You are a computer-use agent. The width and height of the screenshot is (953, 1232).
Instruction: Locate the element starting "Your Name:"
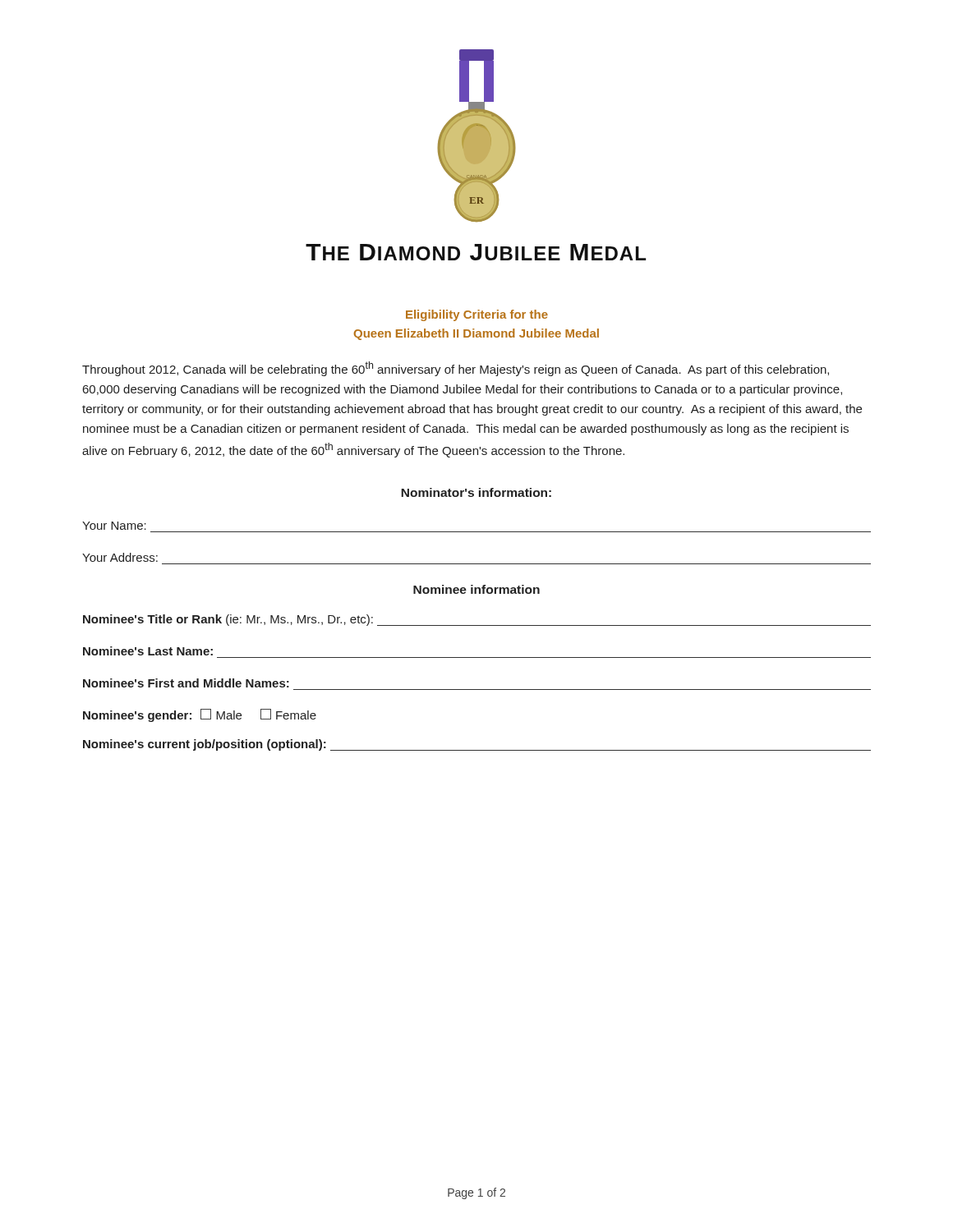[476, 525]
